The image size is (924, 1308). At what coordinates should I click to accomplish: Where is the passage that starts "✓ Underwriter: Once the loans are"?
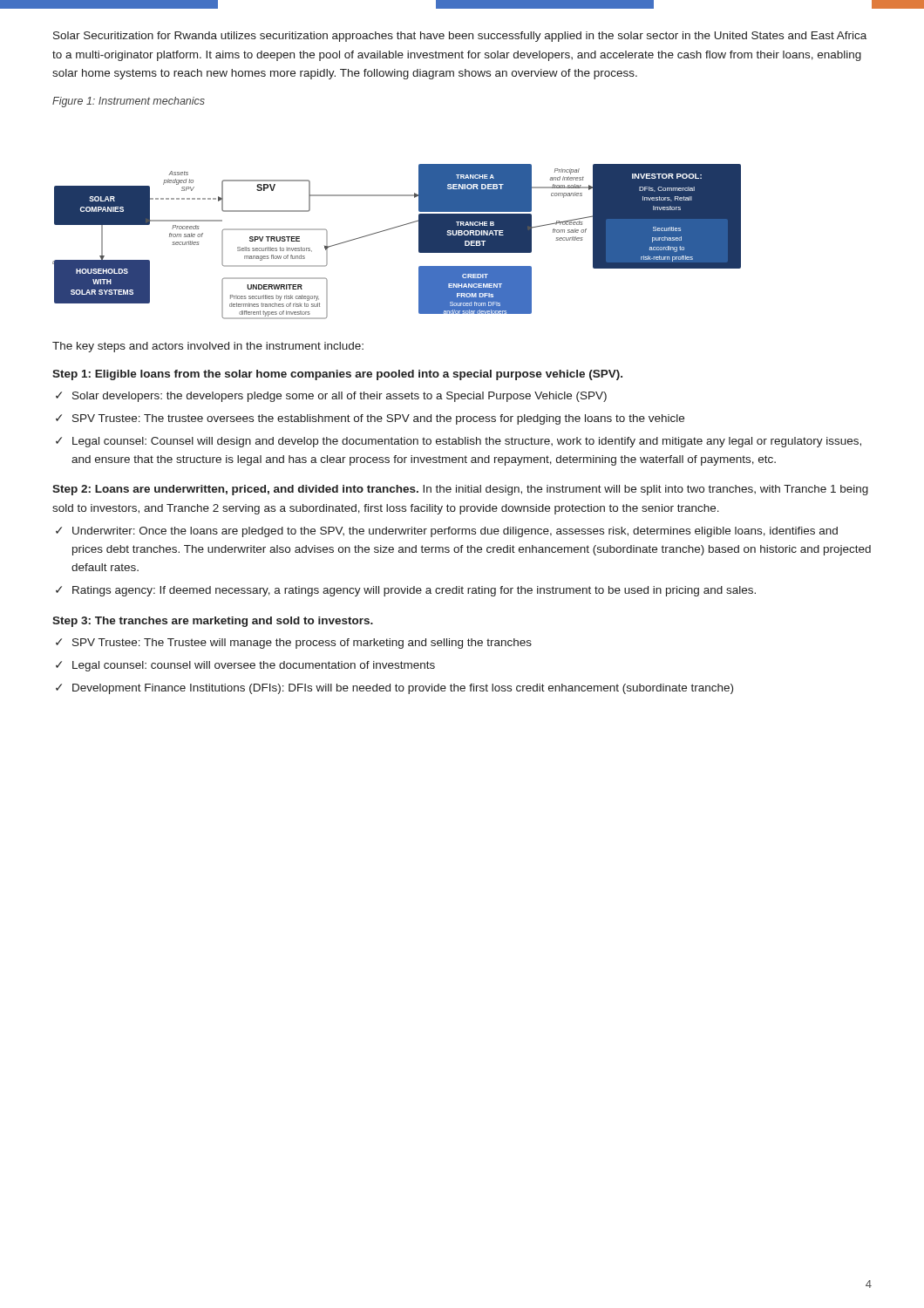coord(463,548)
